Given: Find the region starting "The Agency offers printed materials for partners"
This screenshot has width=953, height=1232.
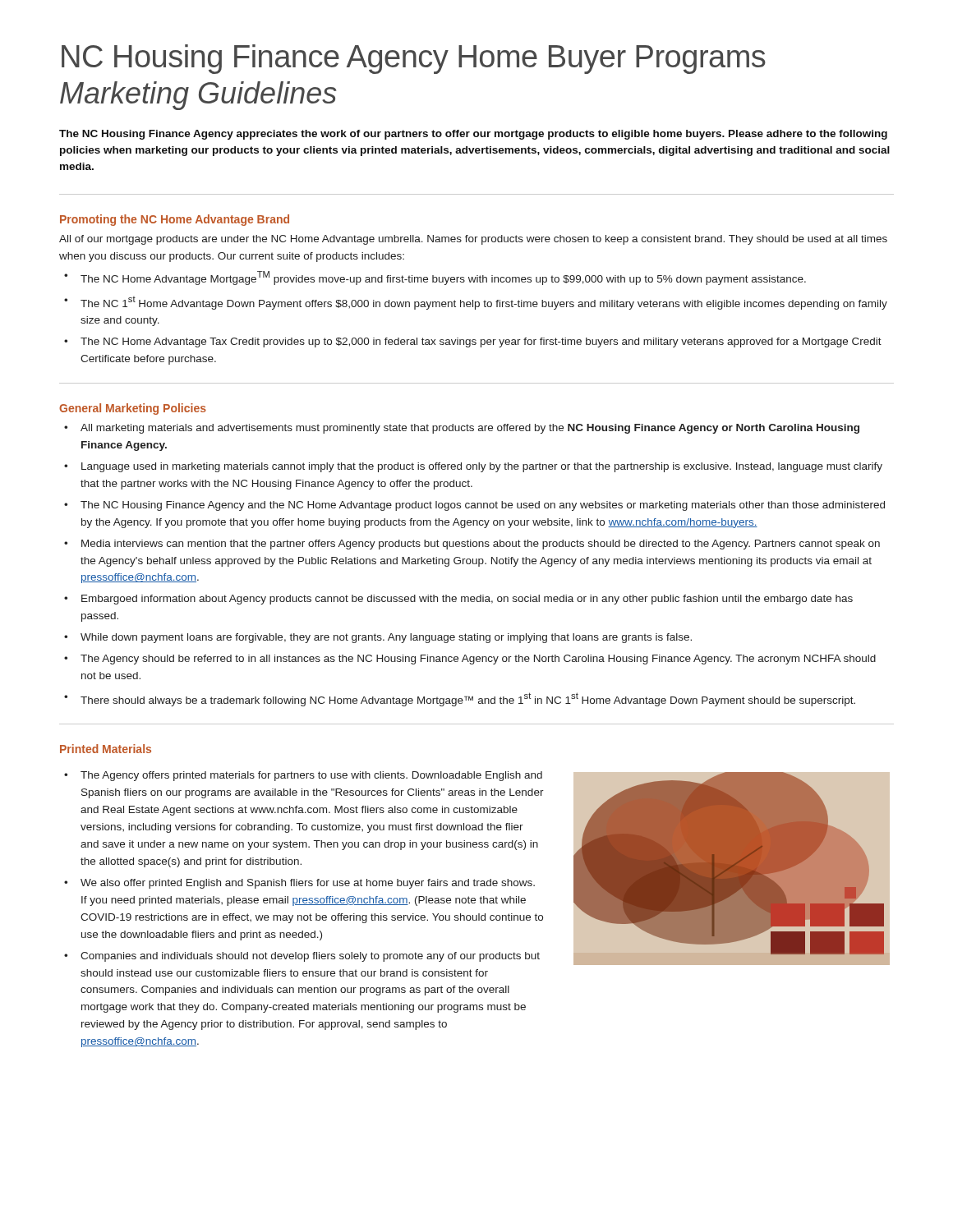Looking at the screenshot, I should click(x=312, y=818).
